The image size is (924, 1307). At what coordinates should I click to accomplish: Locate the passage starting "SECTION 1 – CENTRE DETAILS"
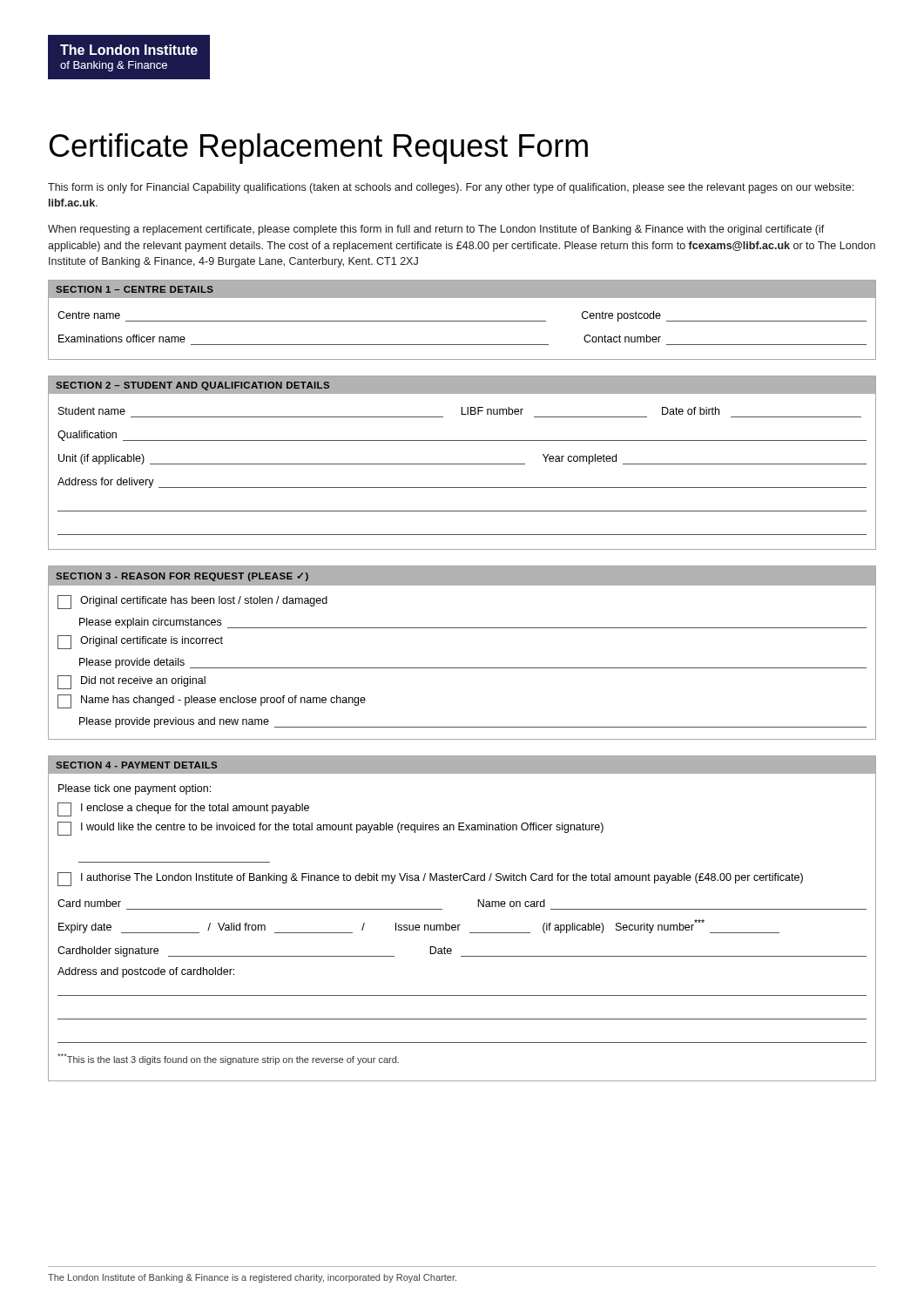[x=135, y=289]
